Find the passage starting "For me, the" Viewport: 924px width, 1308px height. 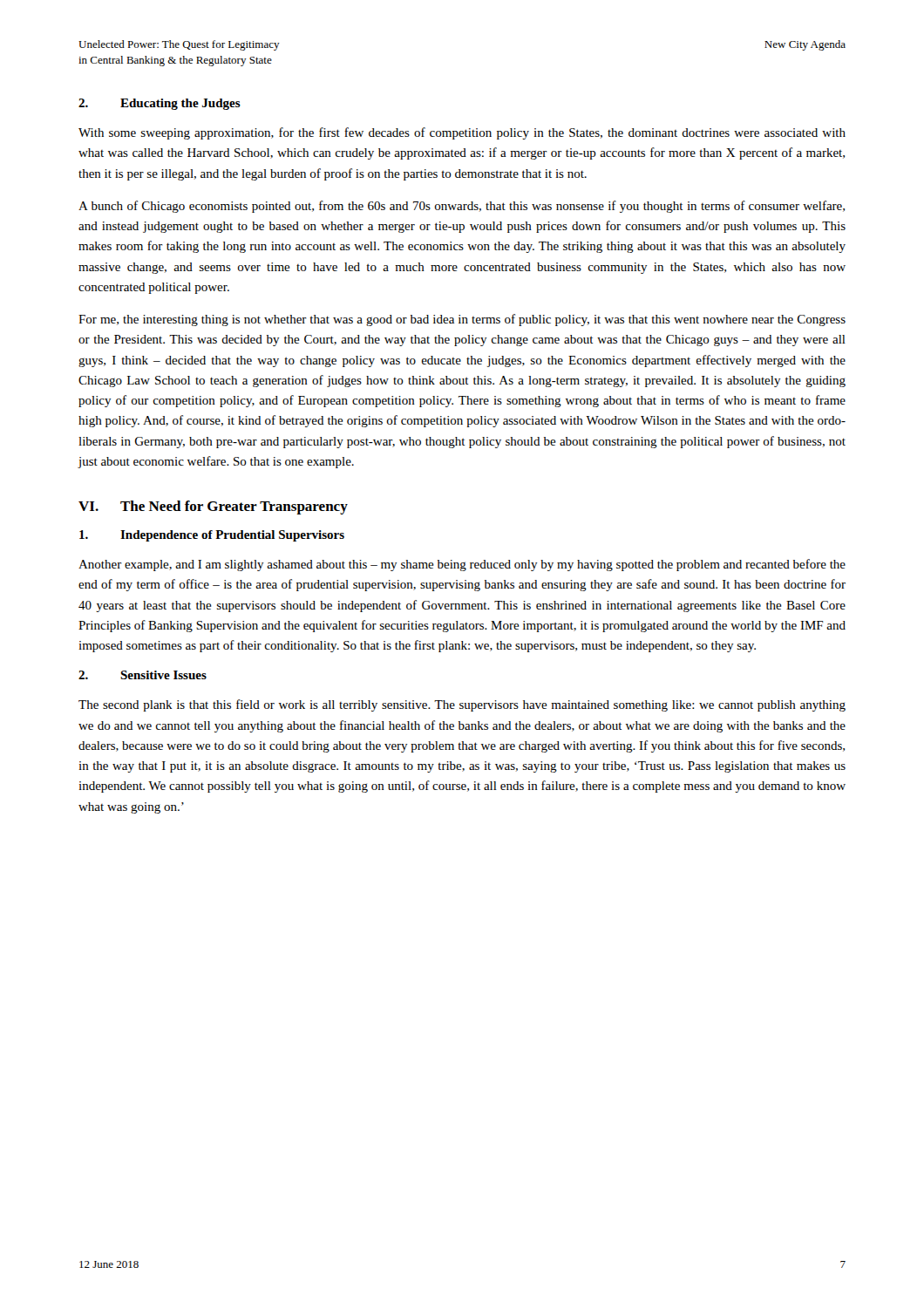click(462, 391)
